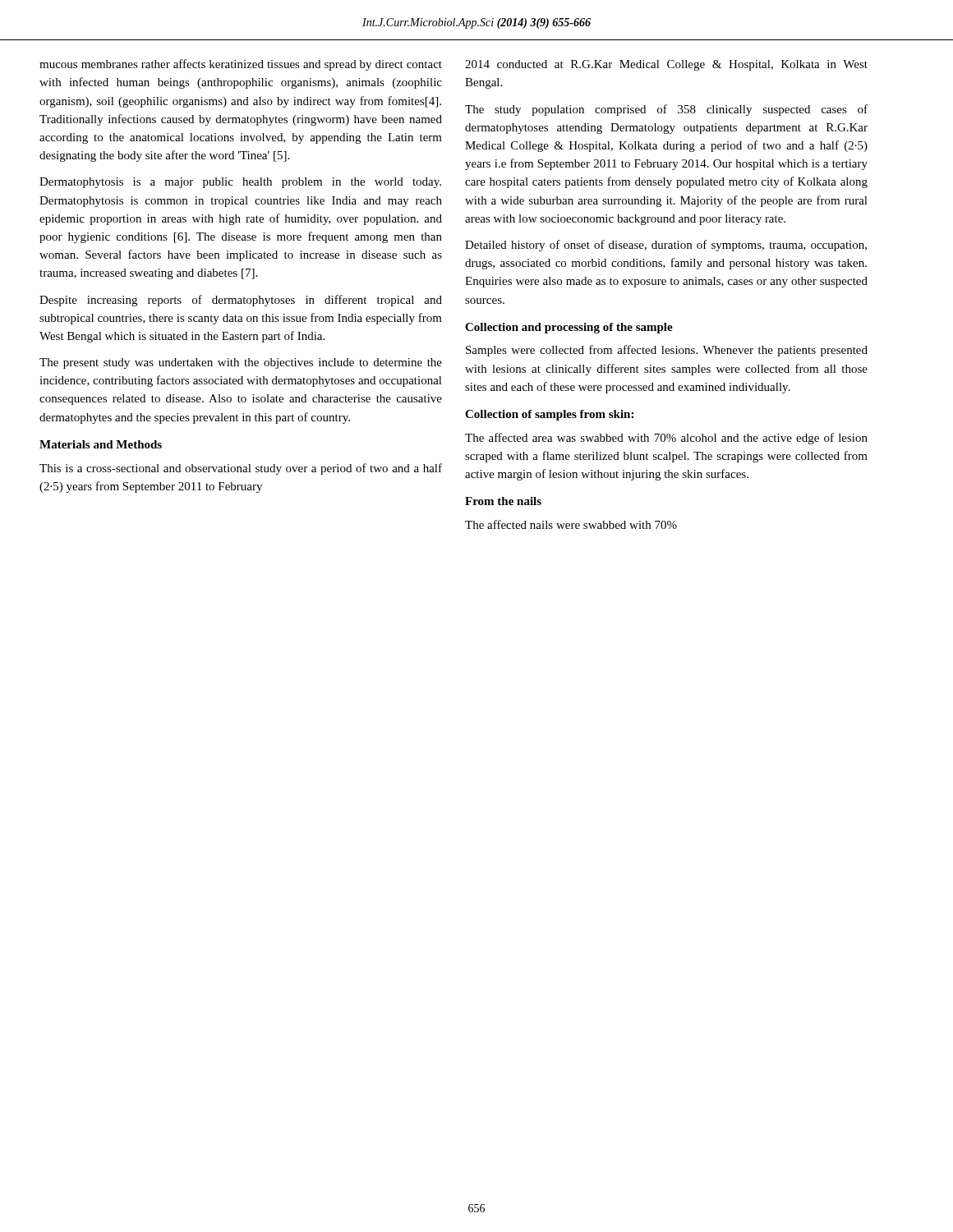Locate the block starting "The affected nails were swabbed with"
Image resolution: width=953 pixels, height=1232 pixels.
571,525
